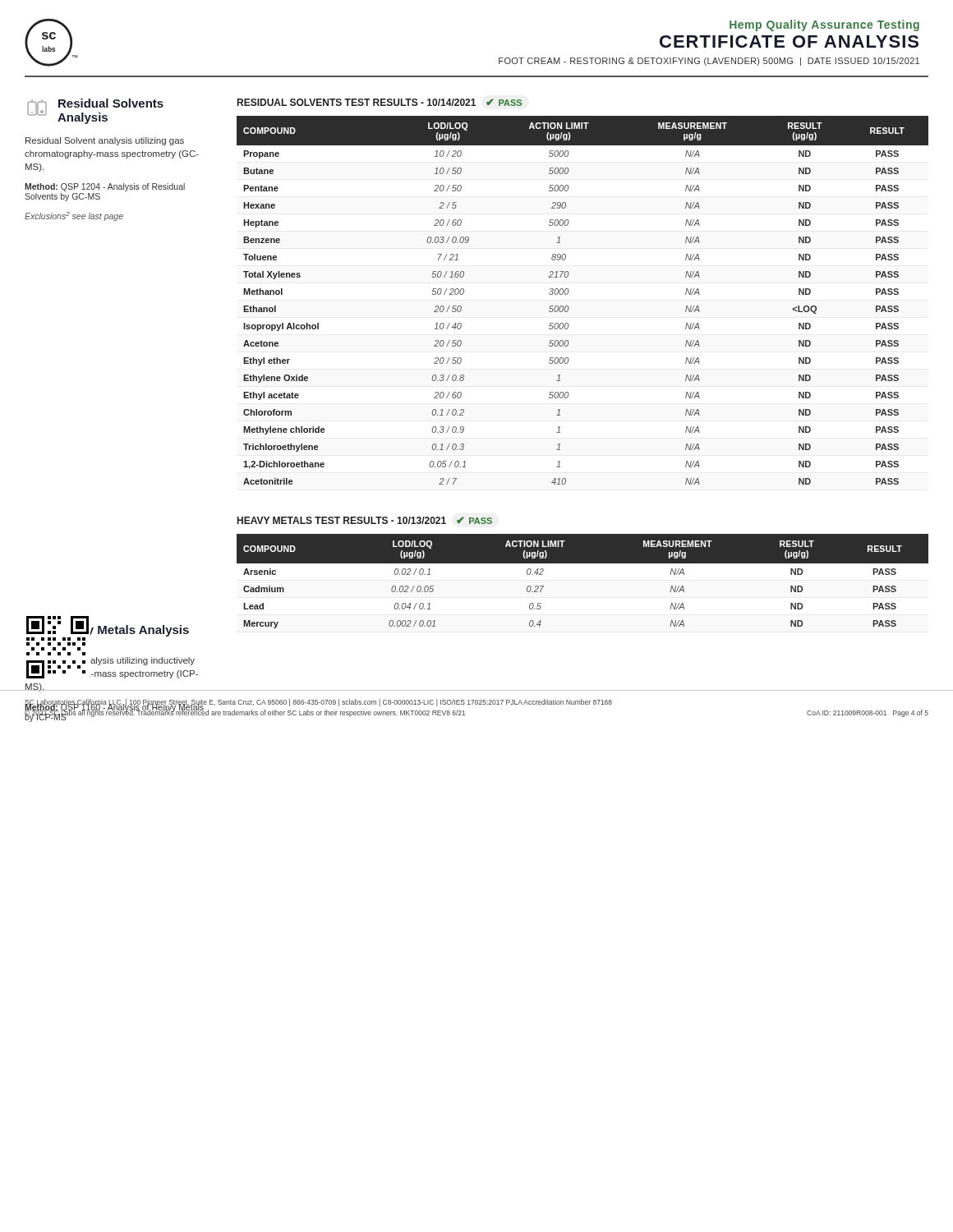Click on the section header with the text "Heavy Metals Analysis"
Viewport: 953px width, 1232px height.
[x=119, y=630]
